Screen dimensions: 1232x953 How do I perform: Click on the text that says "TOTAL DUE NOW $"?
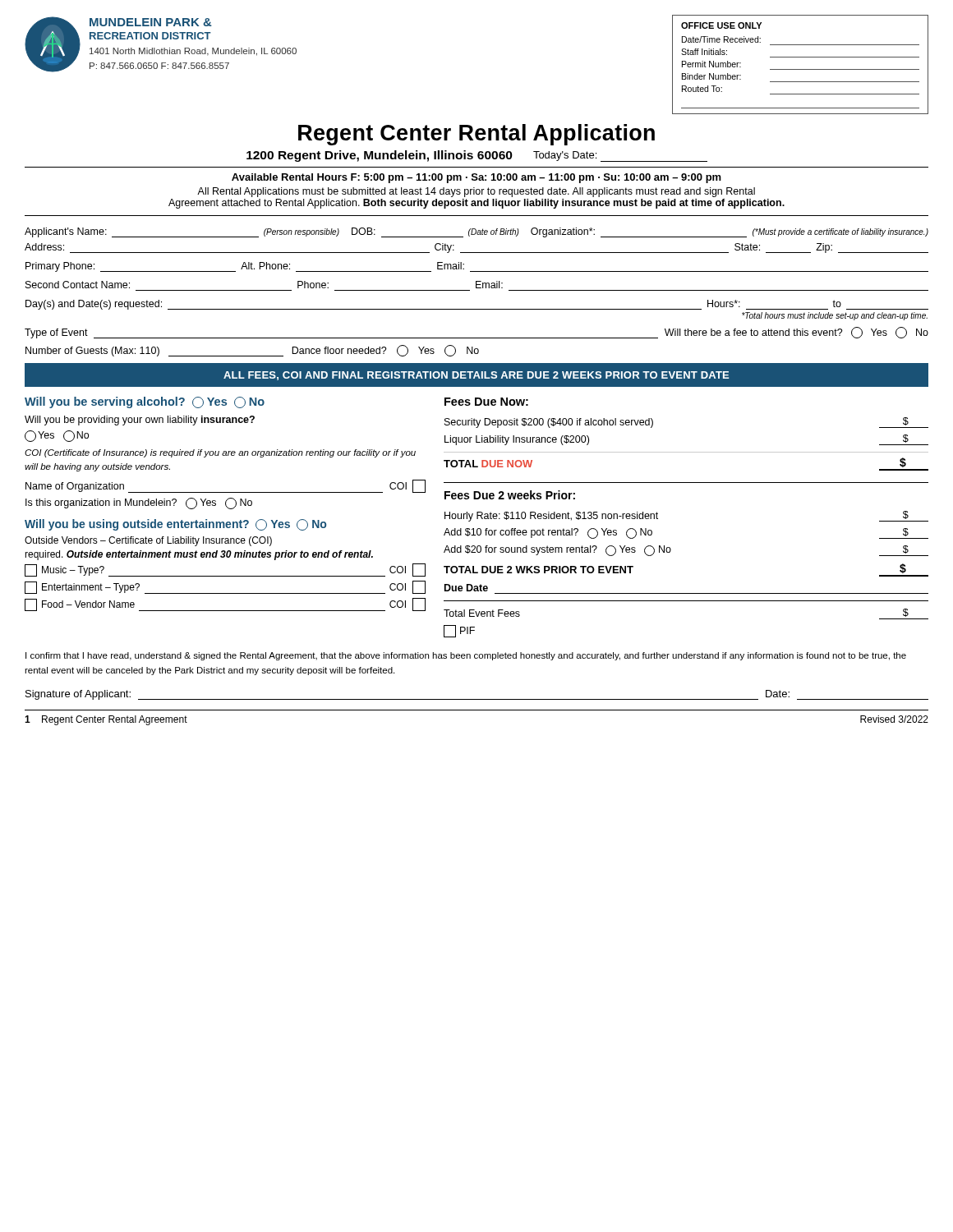coord(686,463)
